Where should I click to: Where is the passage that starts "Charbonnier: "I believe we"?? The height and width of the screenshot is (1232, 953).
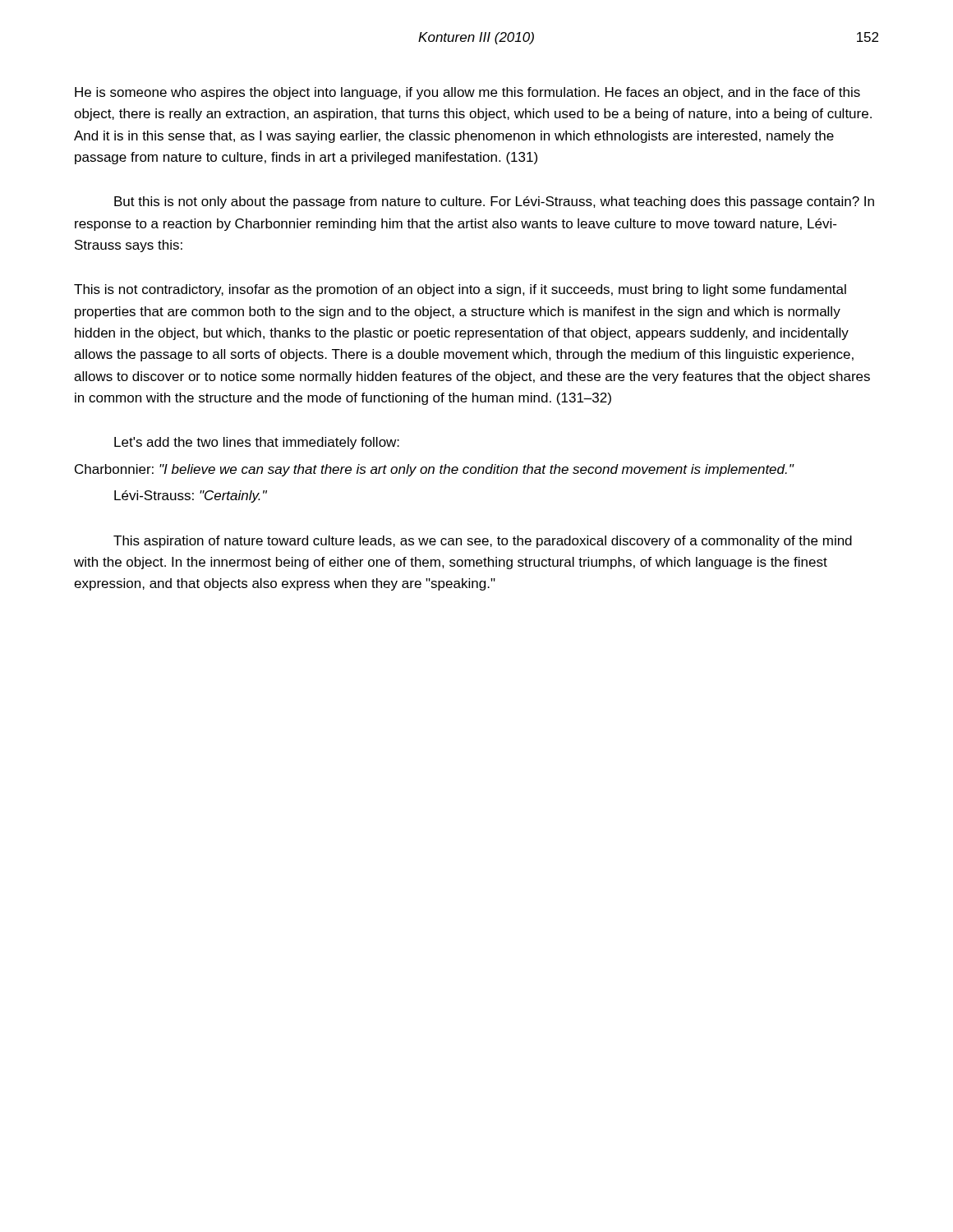tap(434, 469)
